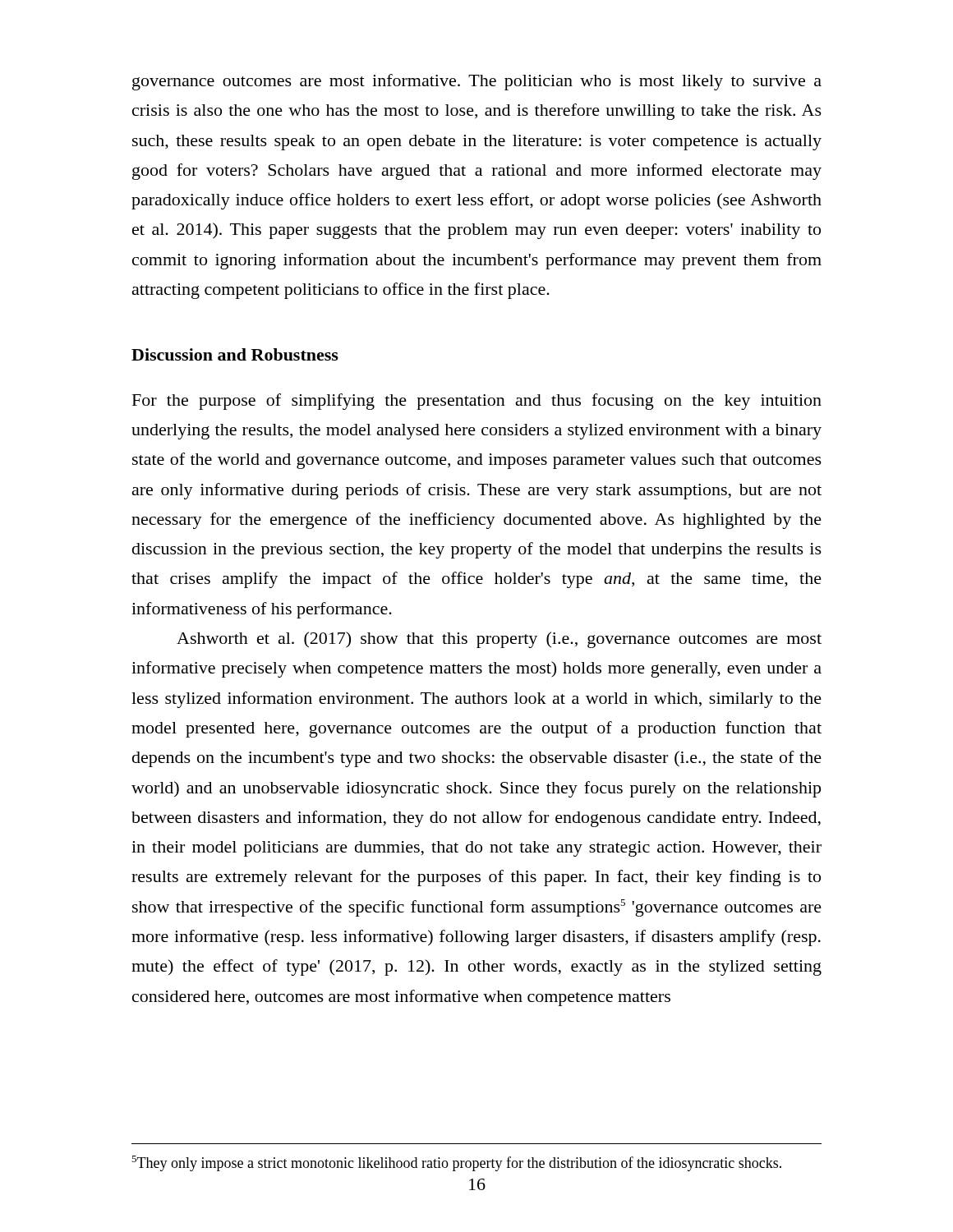Click on the section header containing "Discussion and Robustness"
953x1232 pixels.
click(x=235, y=355)
